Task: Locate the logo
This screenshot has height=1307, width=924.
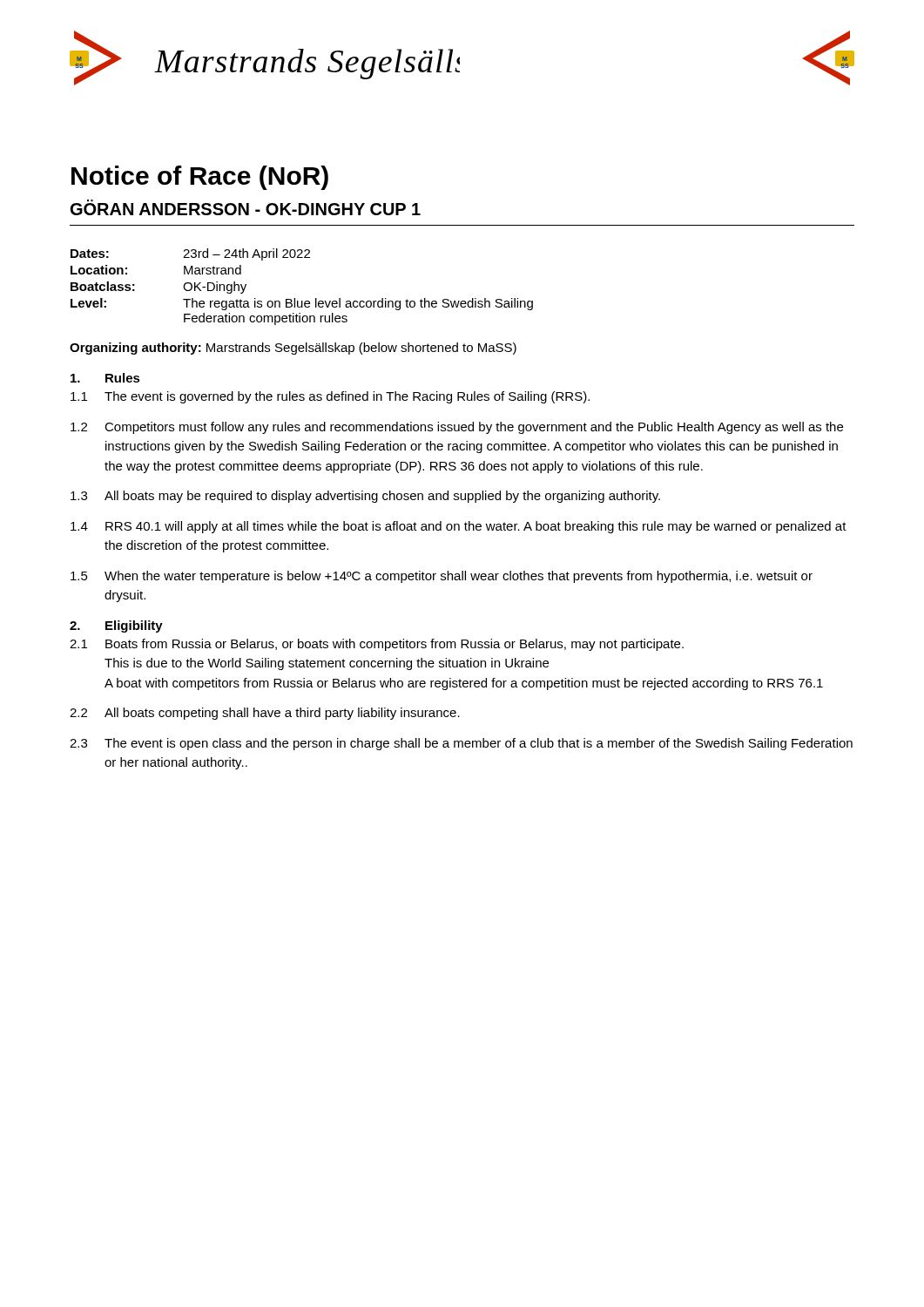Action: click(462, 50)
